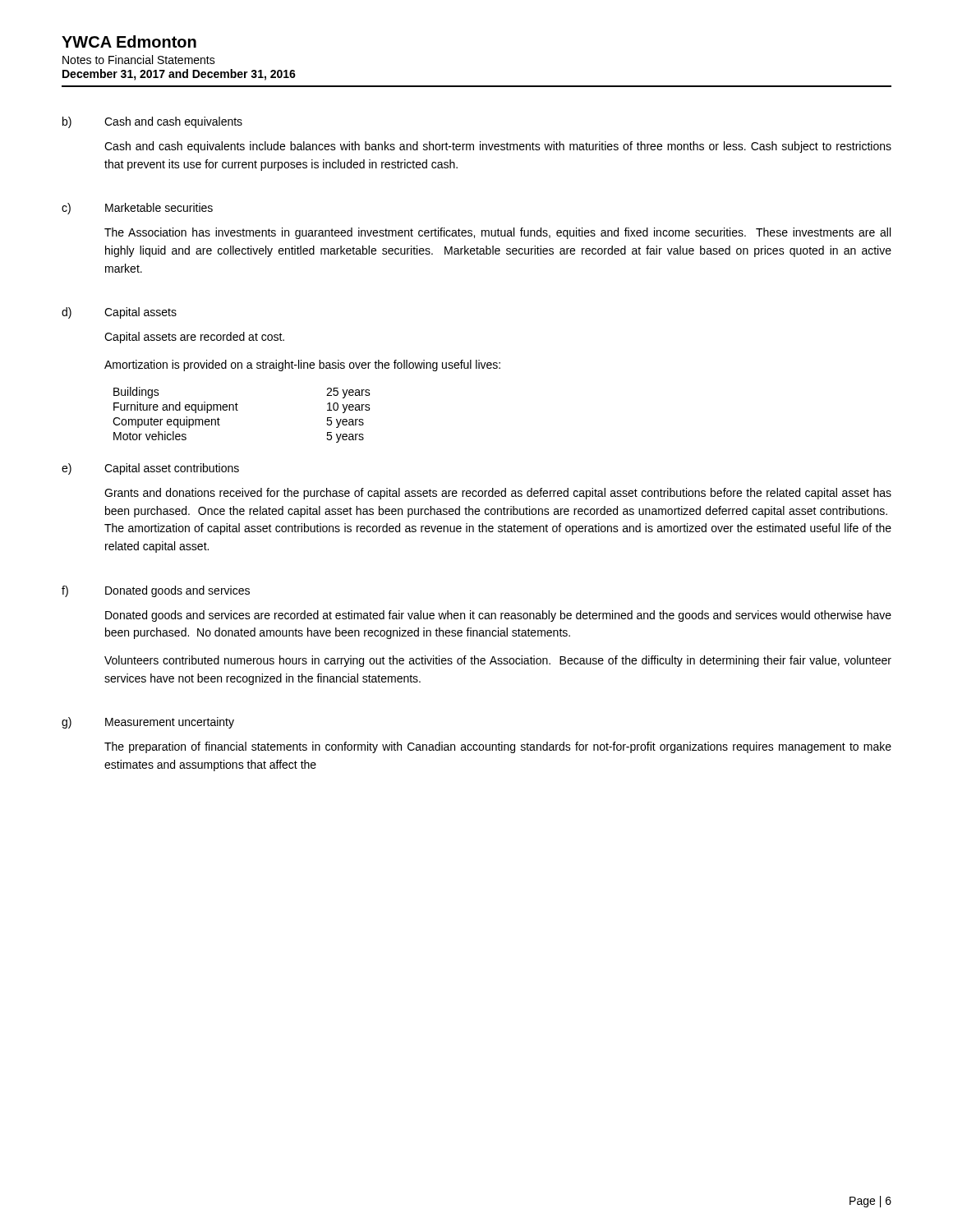The image size is (953, 1232).
Task: Click on the text starting "Volunteers contributed numerous hours"
Action: click(x=498, y=669)
